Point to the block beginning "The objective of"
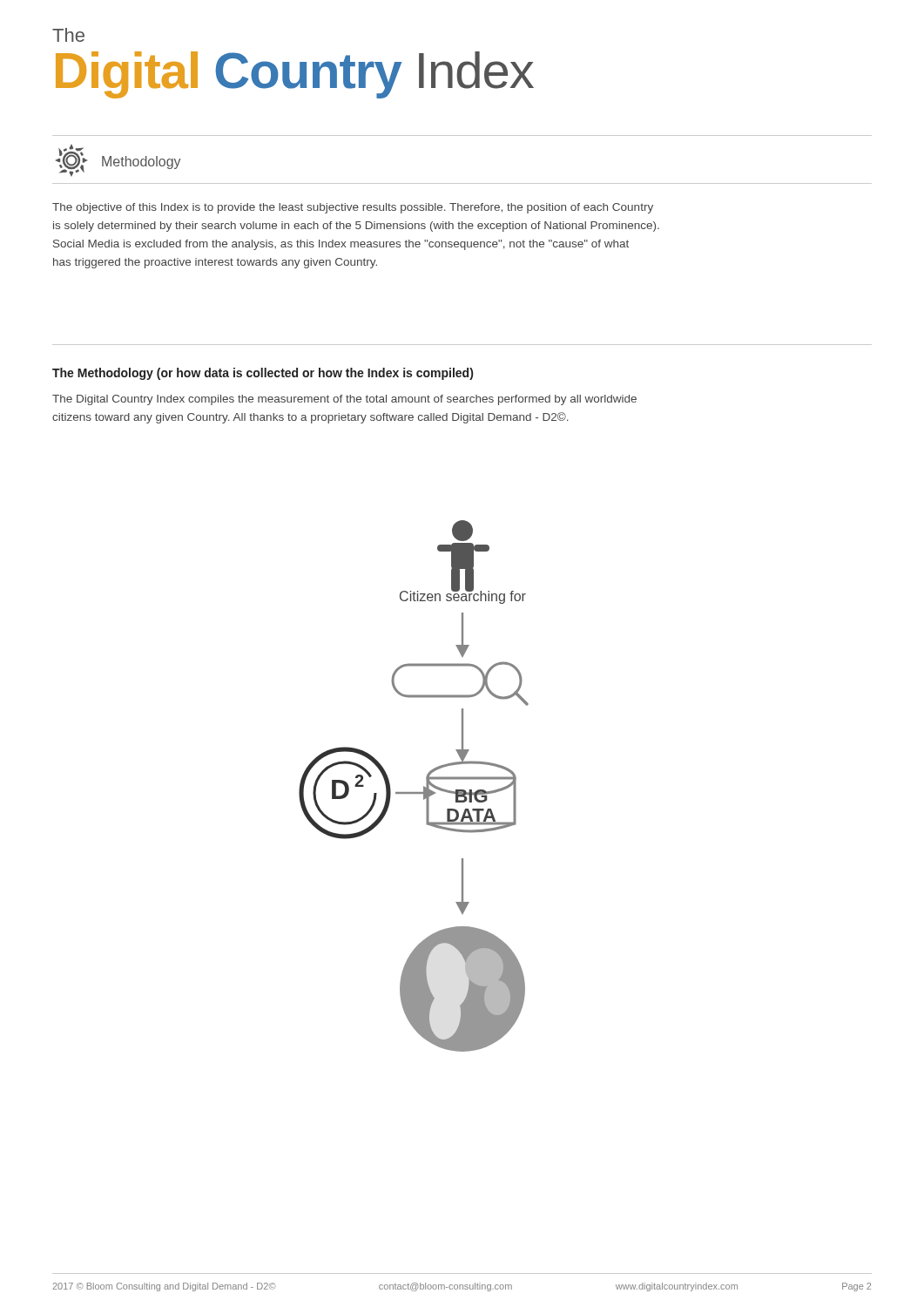The image size is (924, 1307). (x=356, y=234)
